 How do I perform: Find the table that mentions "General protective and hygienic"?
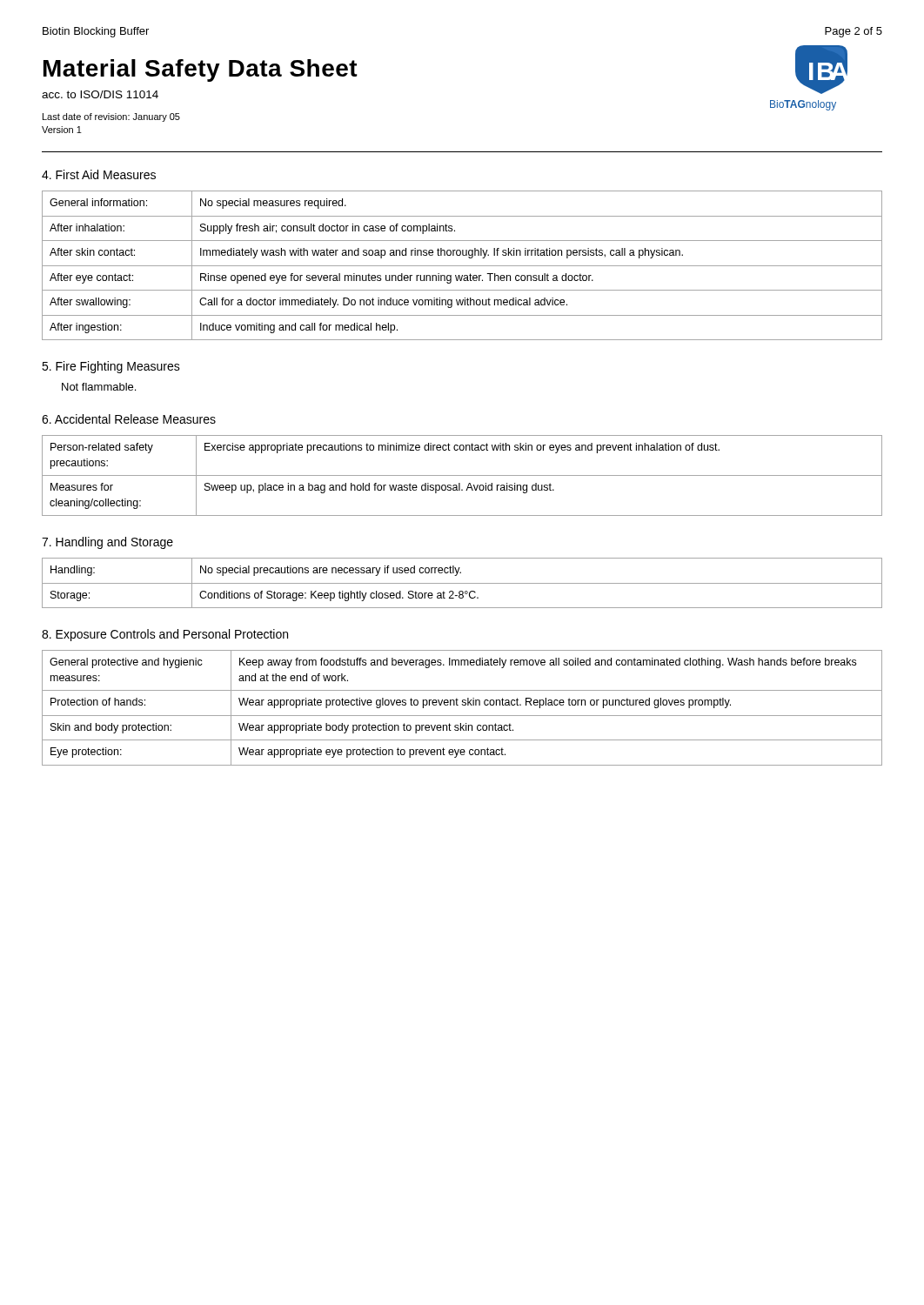(462, 708)
